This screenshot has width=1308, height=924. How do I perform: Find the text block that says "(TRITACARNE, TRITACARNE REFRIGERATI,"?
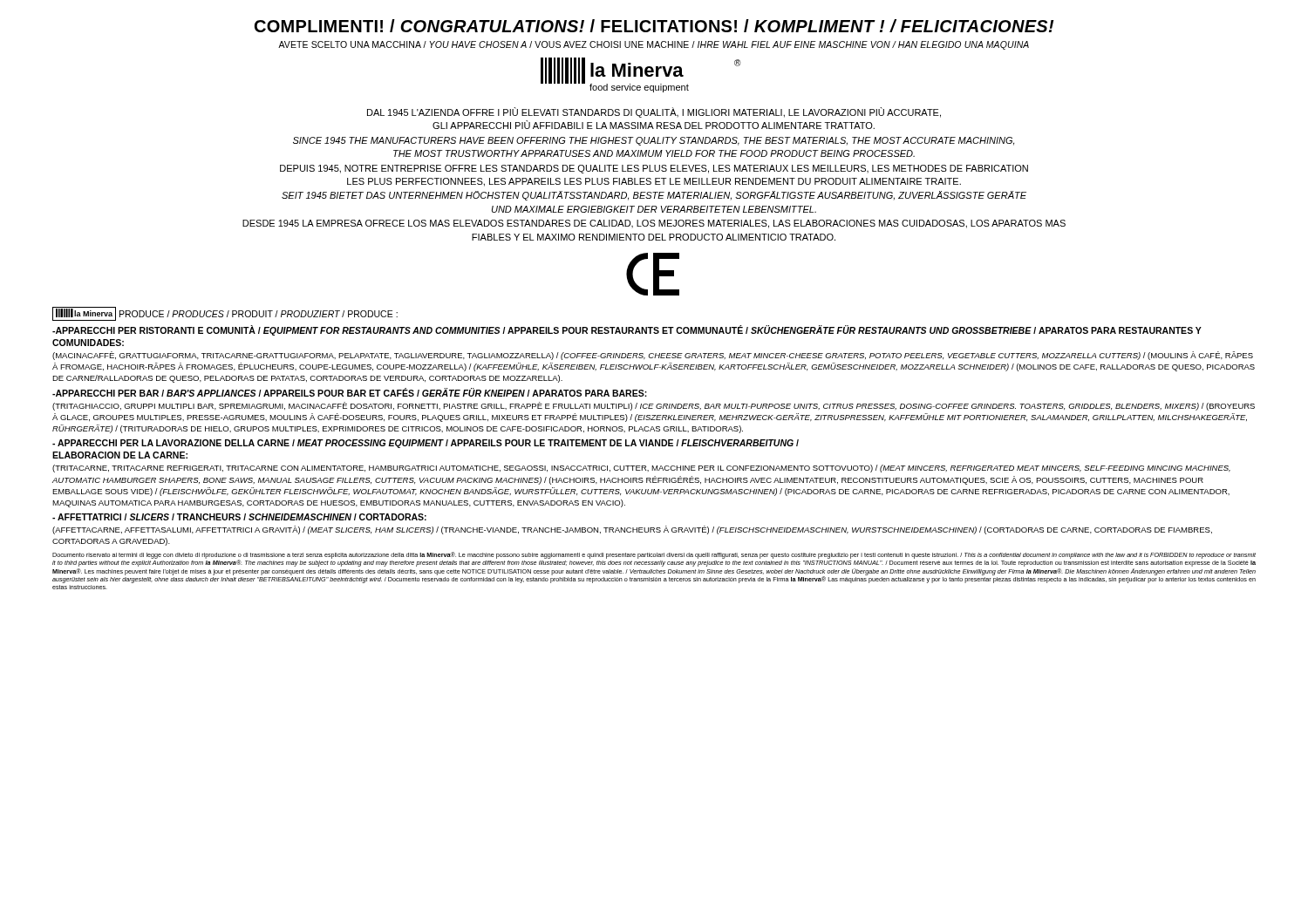(x=642, y=485)
